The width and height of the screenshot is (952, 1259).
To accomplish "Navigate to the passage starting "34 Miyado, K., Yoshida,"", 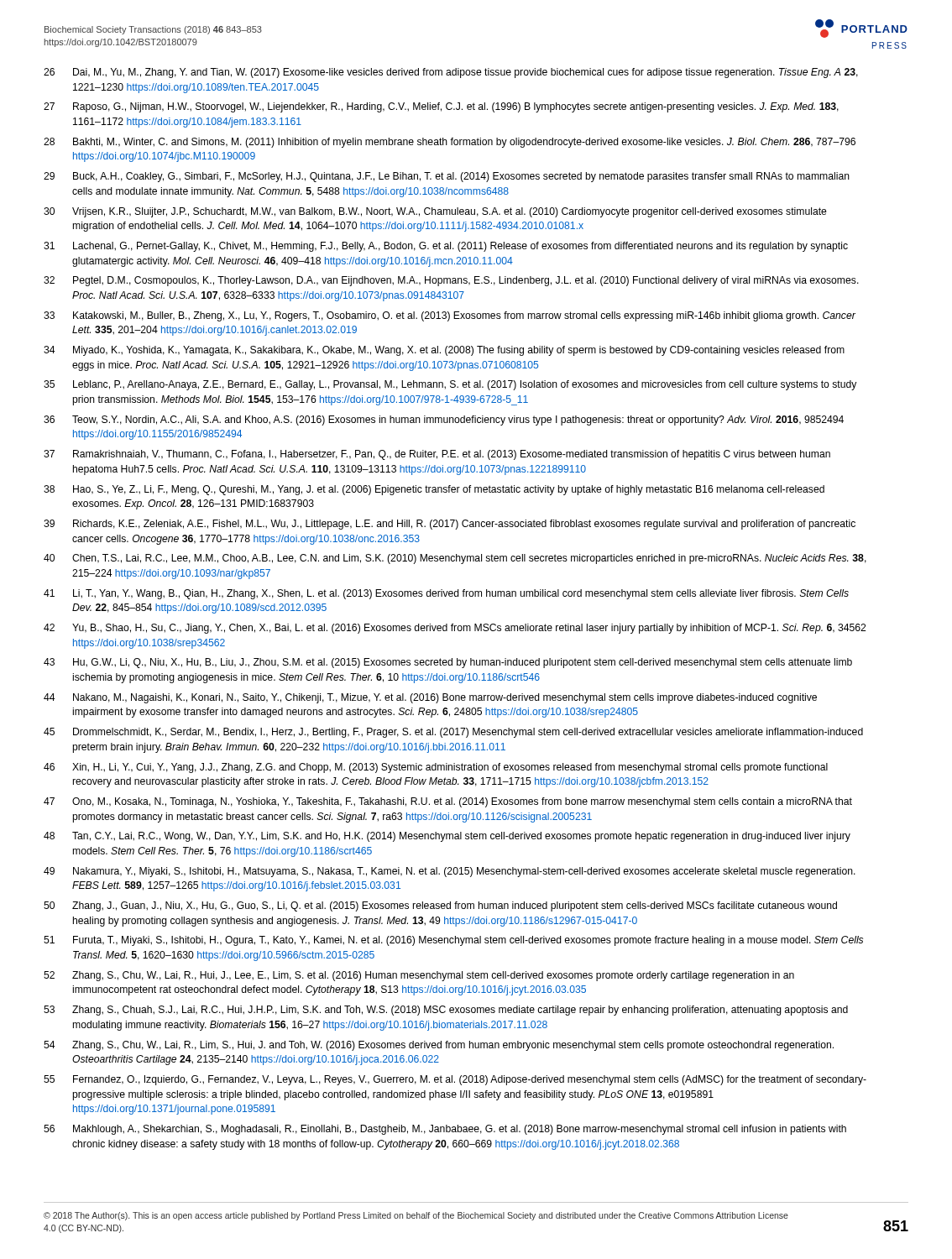I will [x=456, y=358].
